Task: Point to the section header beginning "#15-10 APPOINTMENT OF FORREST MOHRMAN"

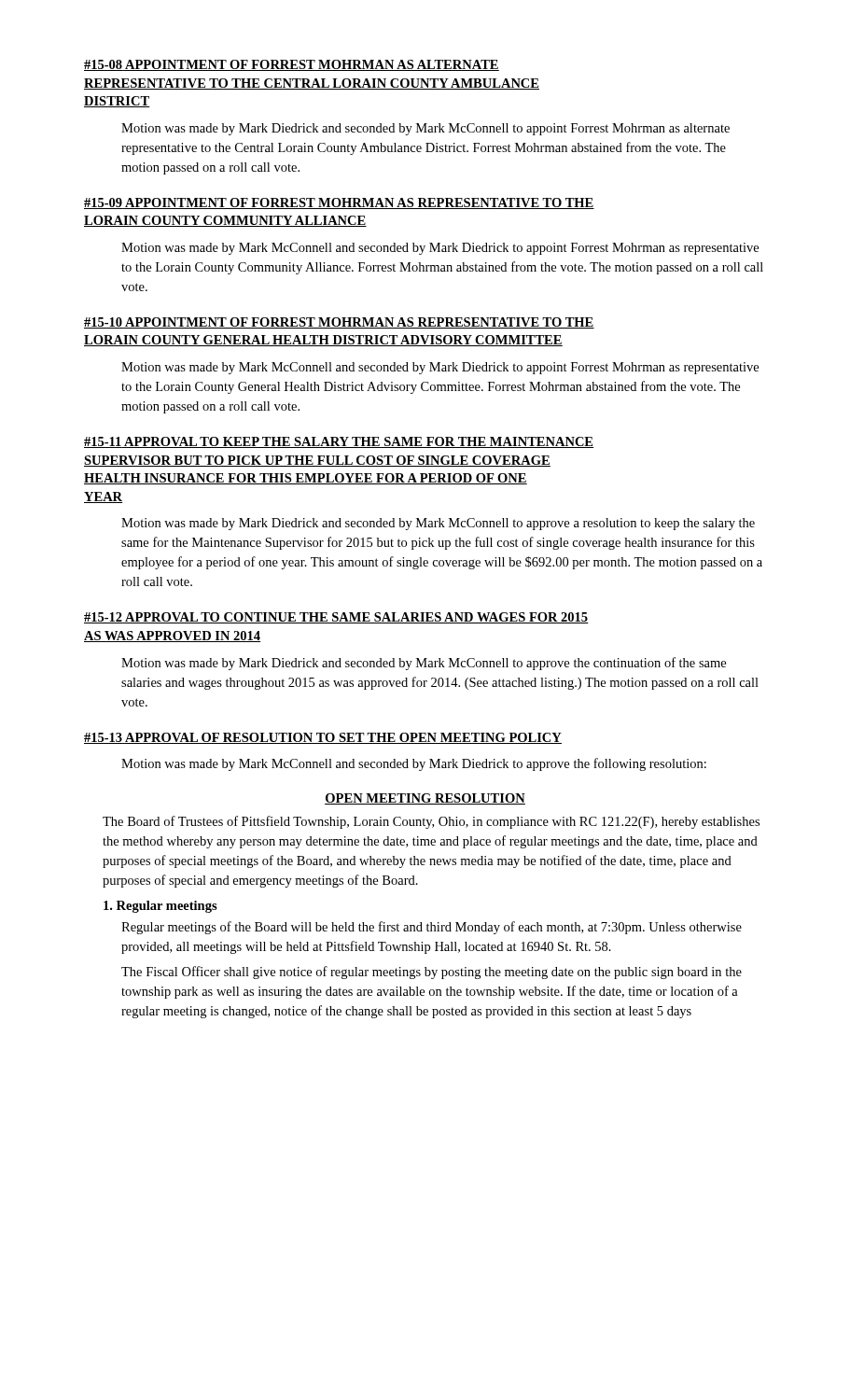Action: point(339,331)
